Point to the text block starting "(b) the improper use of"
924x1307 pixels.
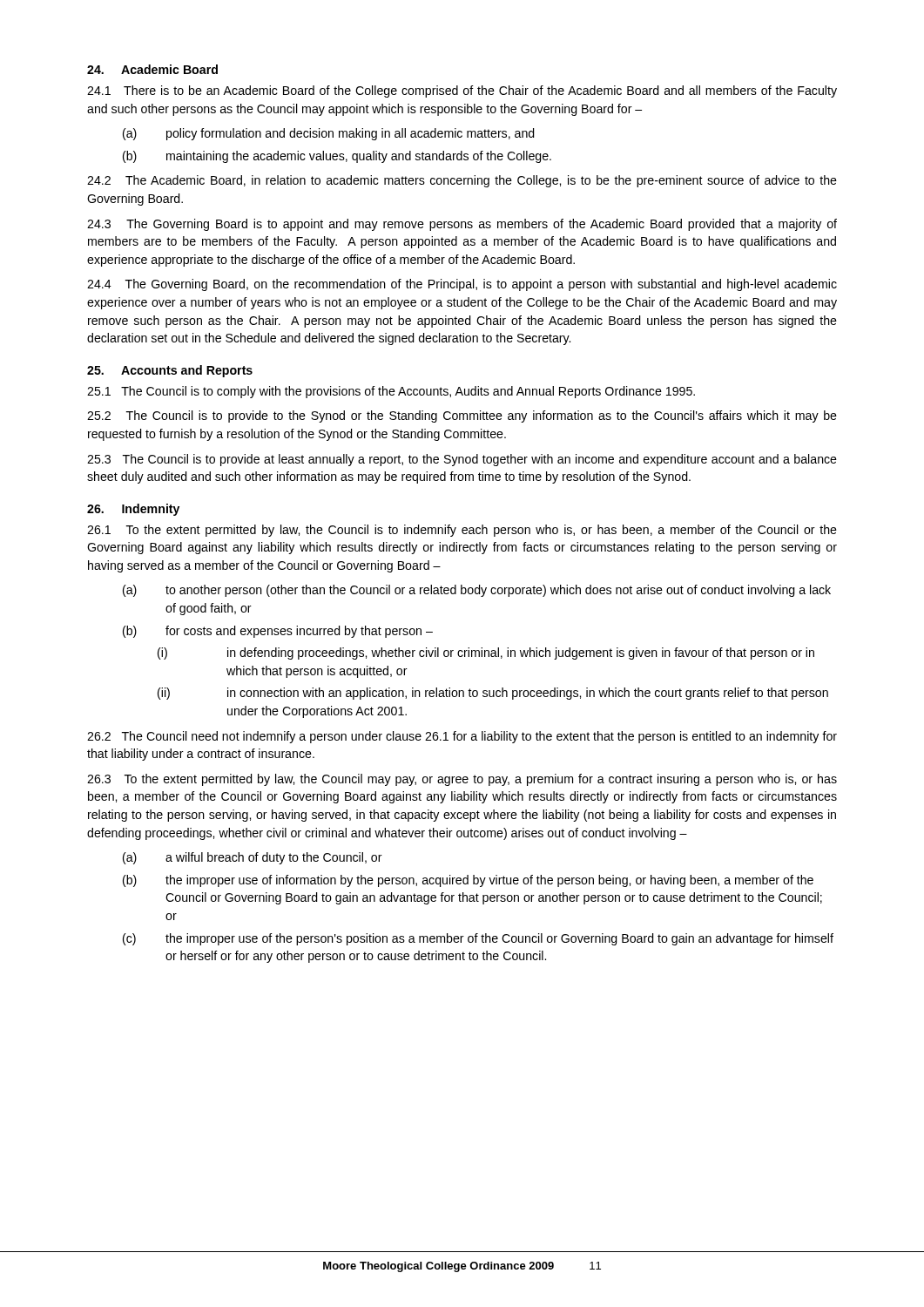pyautogui.click(x=462, y=898)
